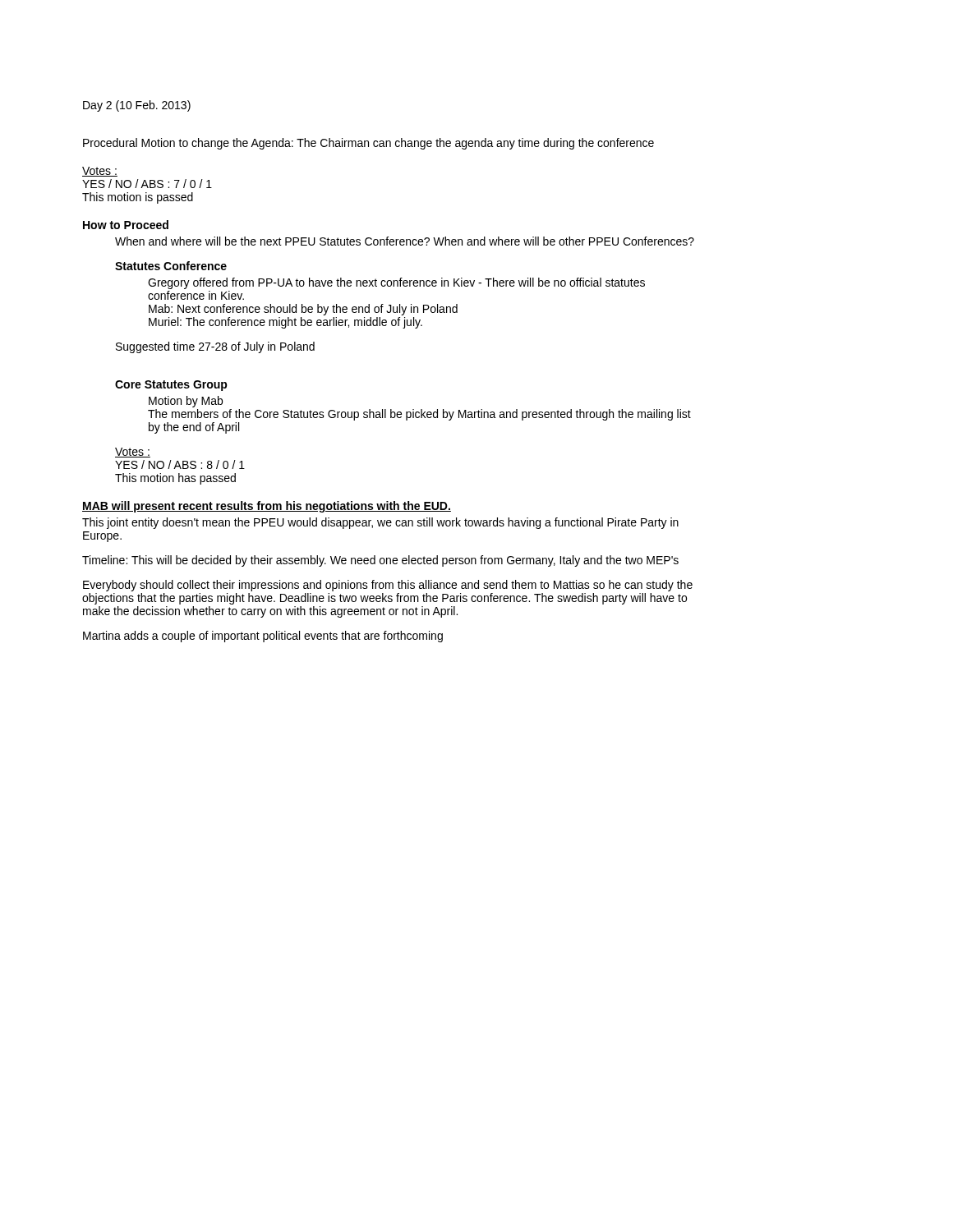Find the section header with the text "MAB will present recent results from his negotiations"
953x1232 pixels.
click(x=267, y=506)
